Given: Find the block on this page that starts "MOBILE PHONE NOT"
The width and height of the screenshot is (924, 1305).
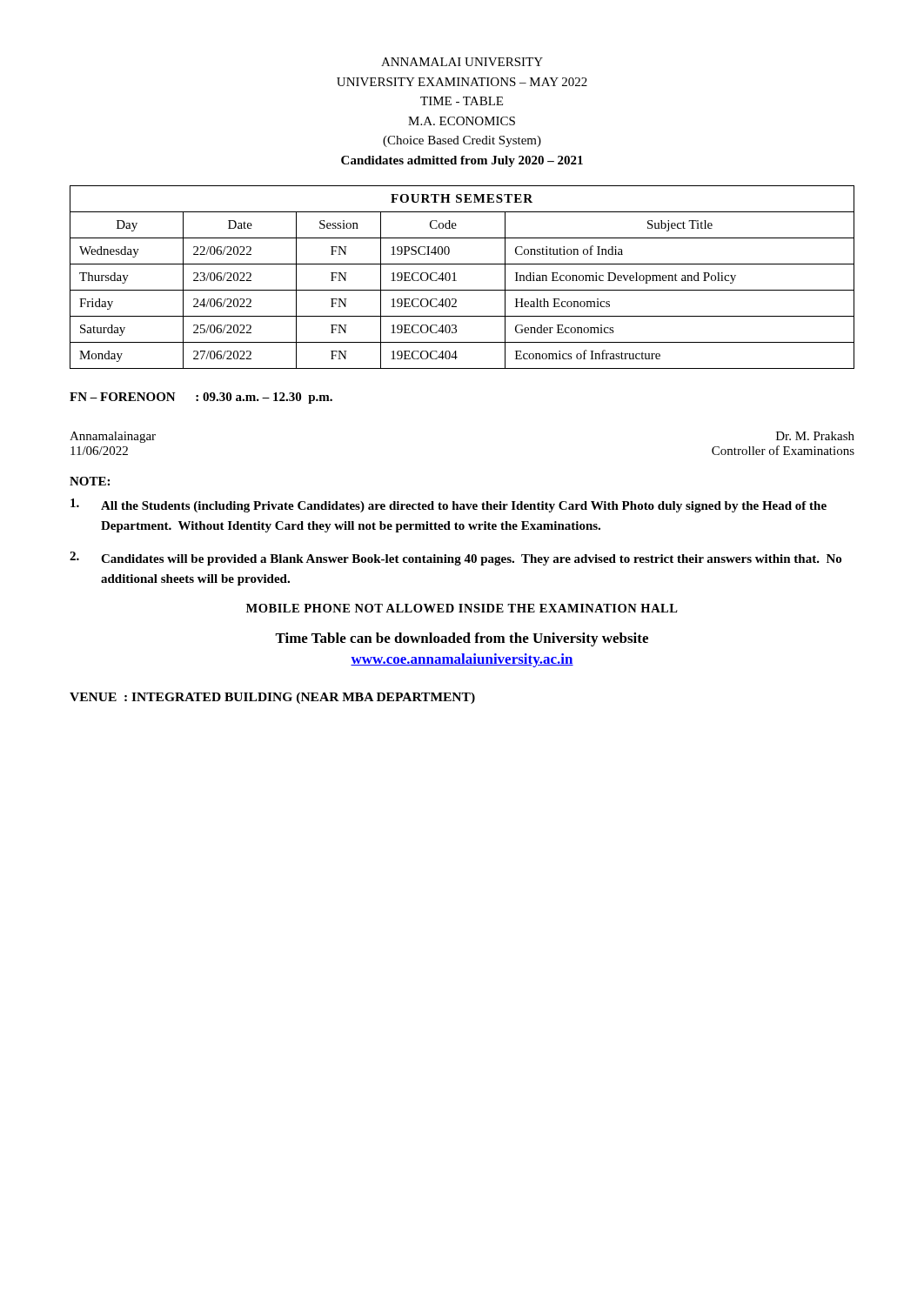Looking at the screenshot, I should (462, 608).
